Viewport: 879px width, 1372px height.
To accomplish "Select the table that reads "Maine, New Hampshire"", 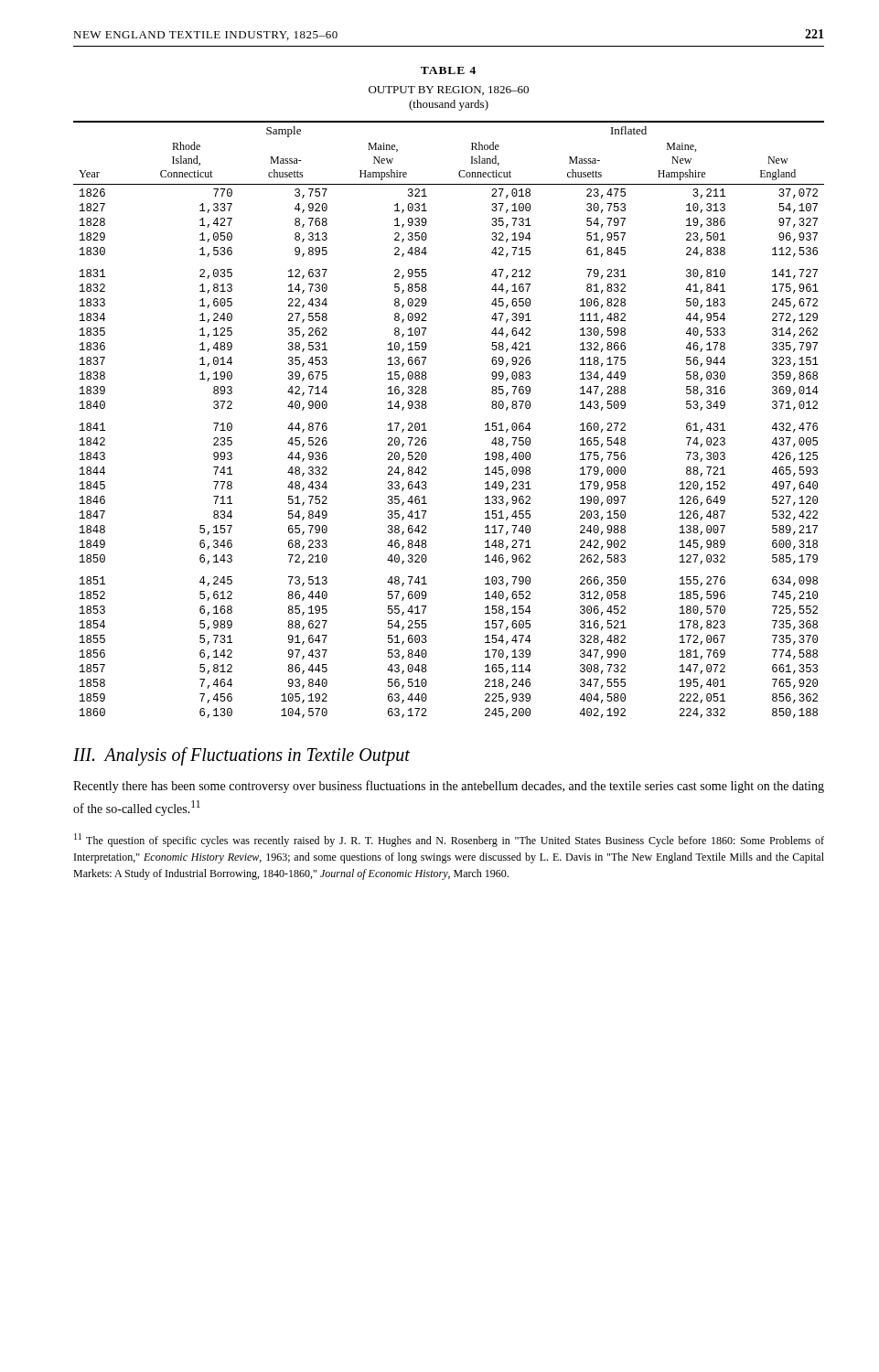I will (449, 421).
